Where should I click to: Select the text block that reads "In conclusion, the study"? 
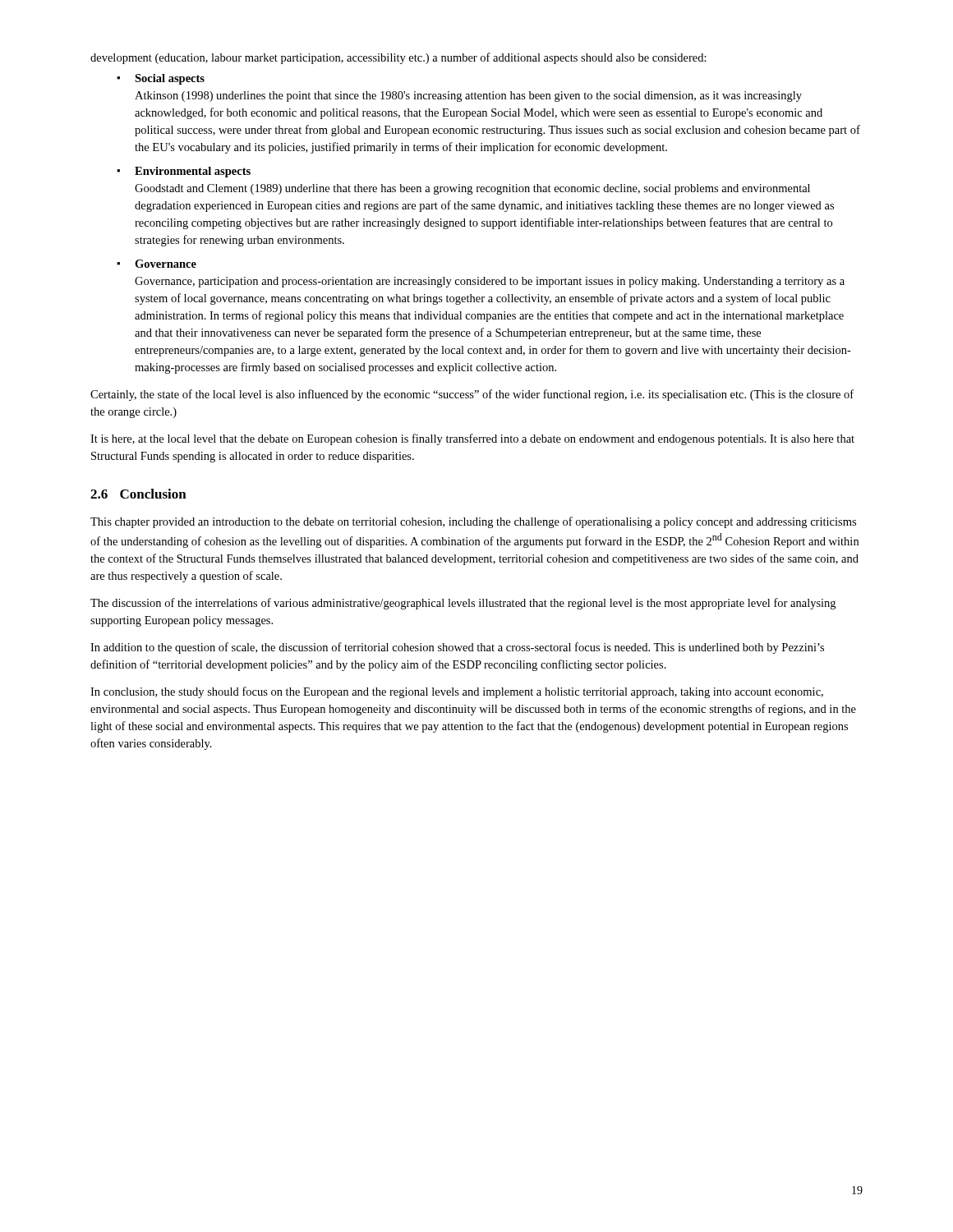coord(473,717)
